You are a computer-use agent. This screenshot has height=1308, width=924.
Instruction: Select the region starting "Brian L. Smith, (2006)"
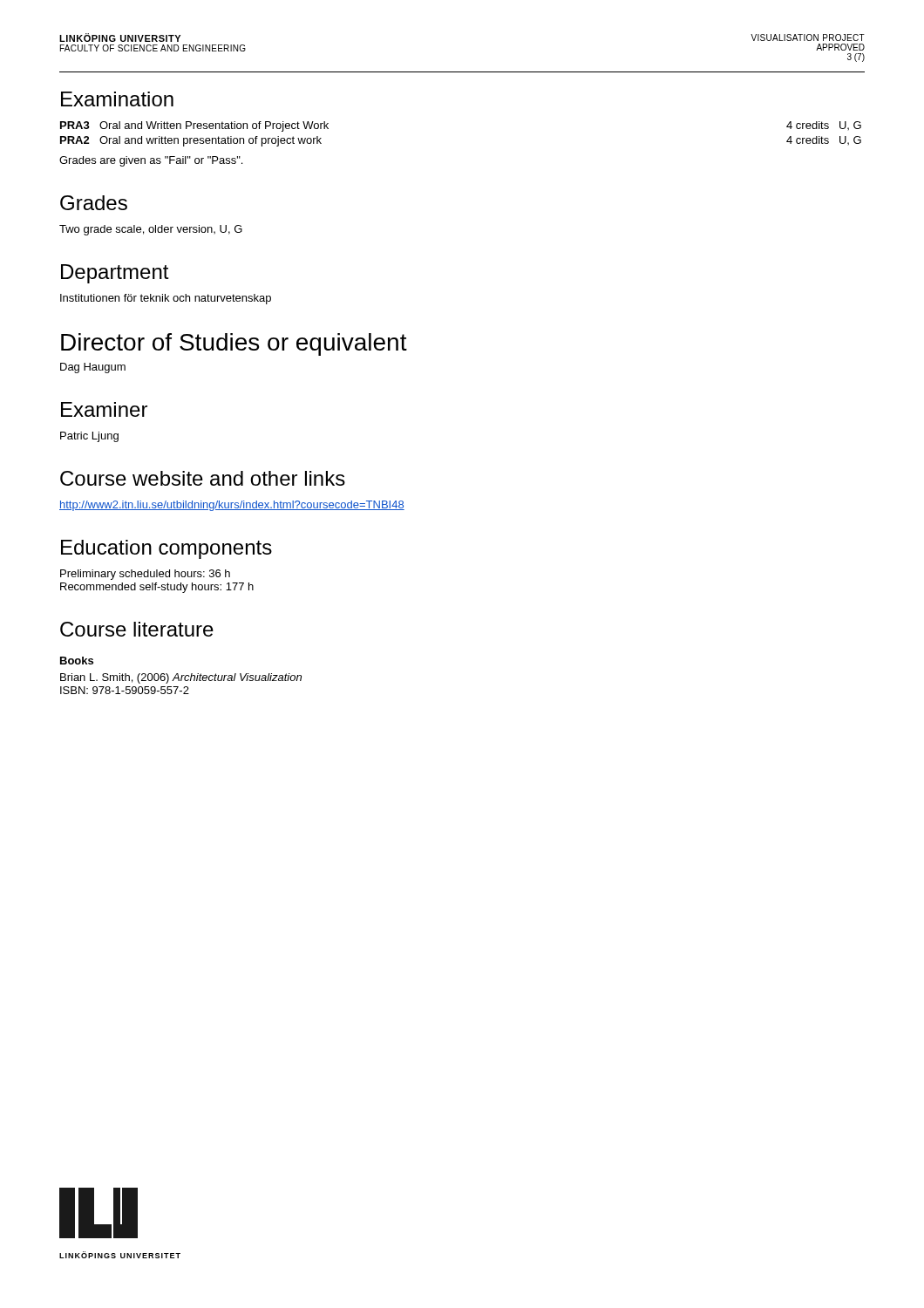181,684
